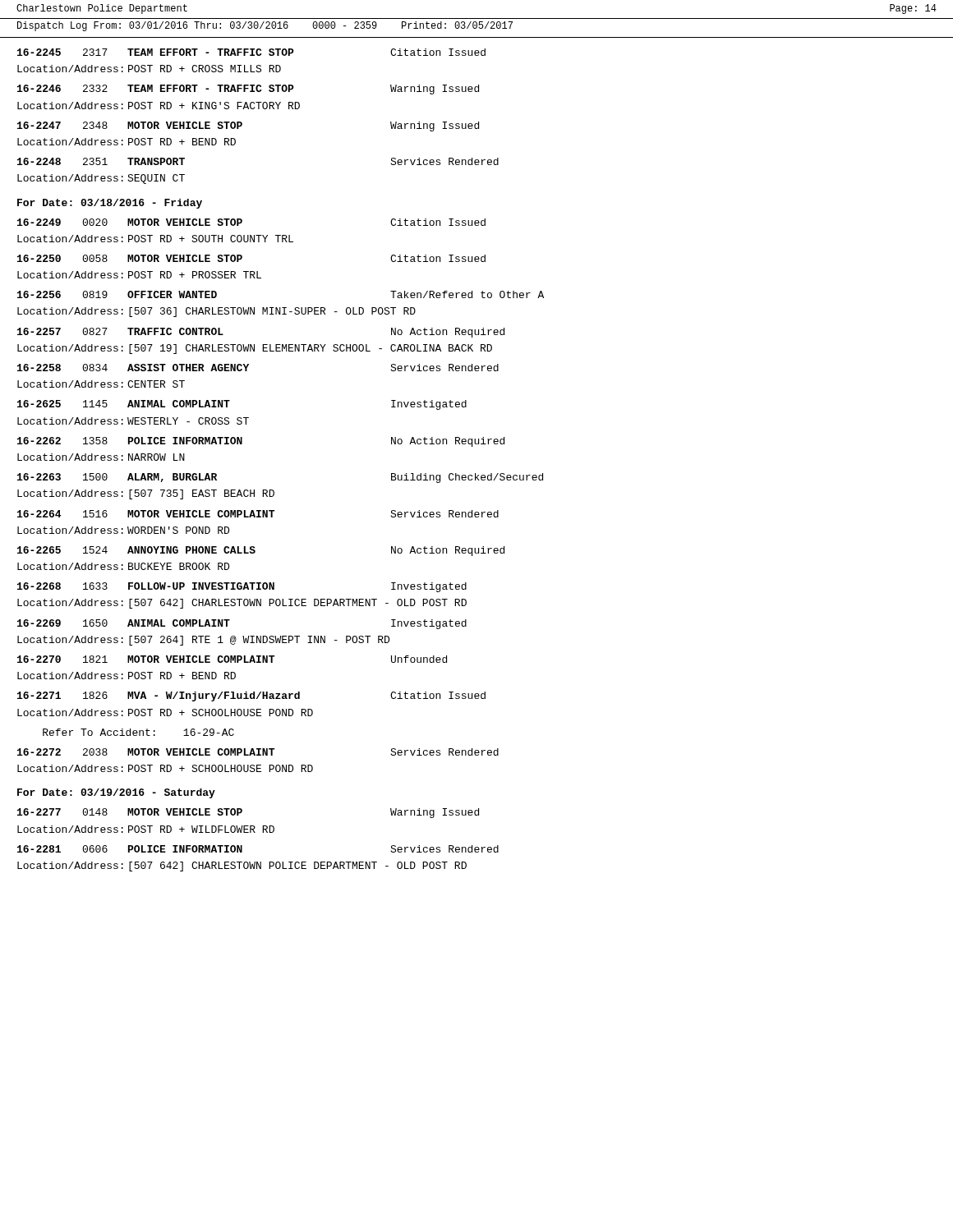Locate the section header that opens with "For Date: 03/18/2016 -"
953x1232 pixels.
pyautogui.click(x=109, y=203)
